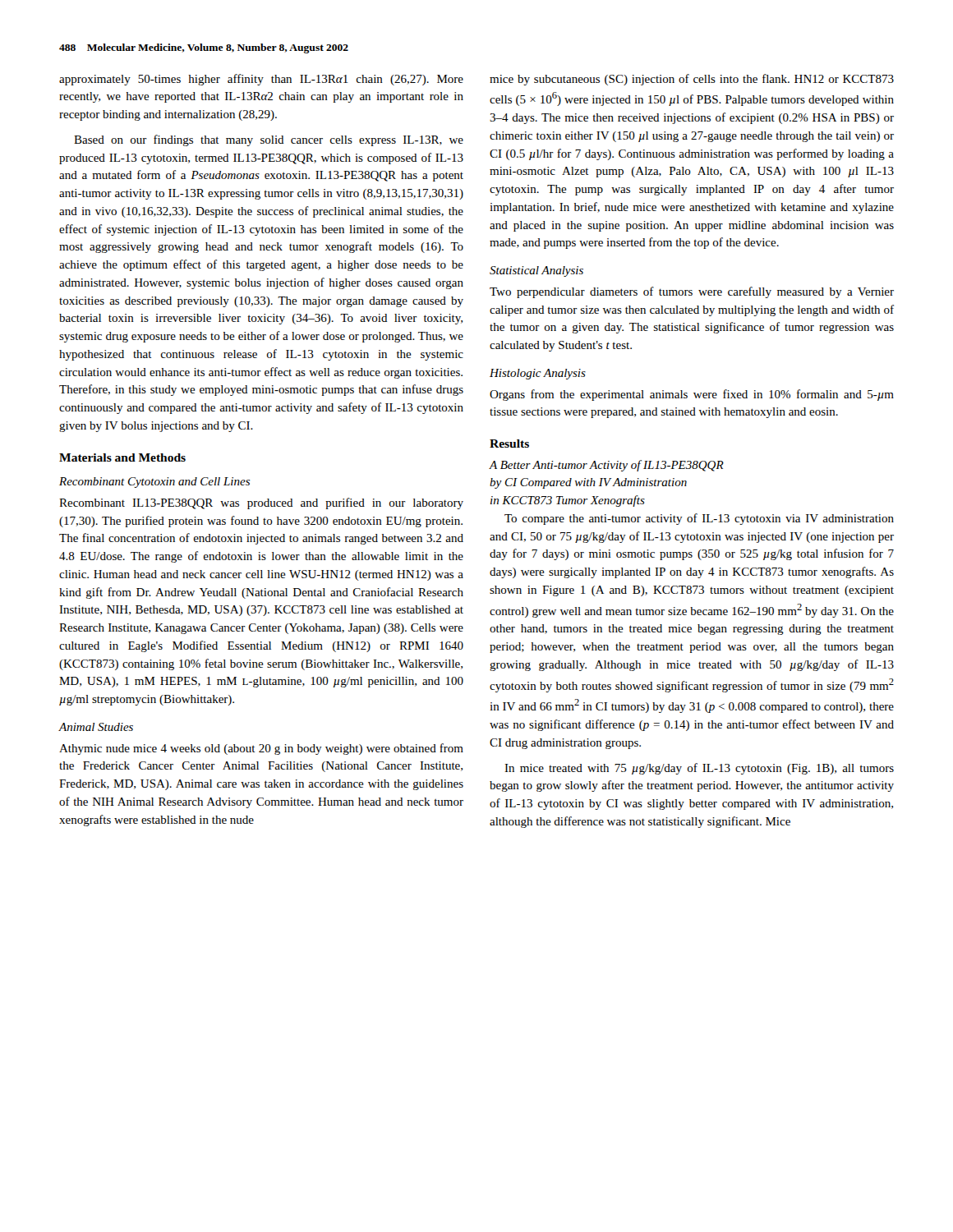Find the section header that reads "Recombinant Cytotoxin and Cell Lines"
Image resolution: width=953 pixels, height=1232 pixels.
(155, 481)
